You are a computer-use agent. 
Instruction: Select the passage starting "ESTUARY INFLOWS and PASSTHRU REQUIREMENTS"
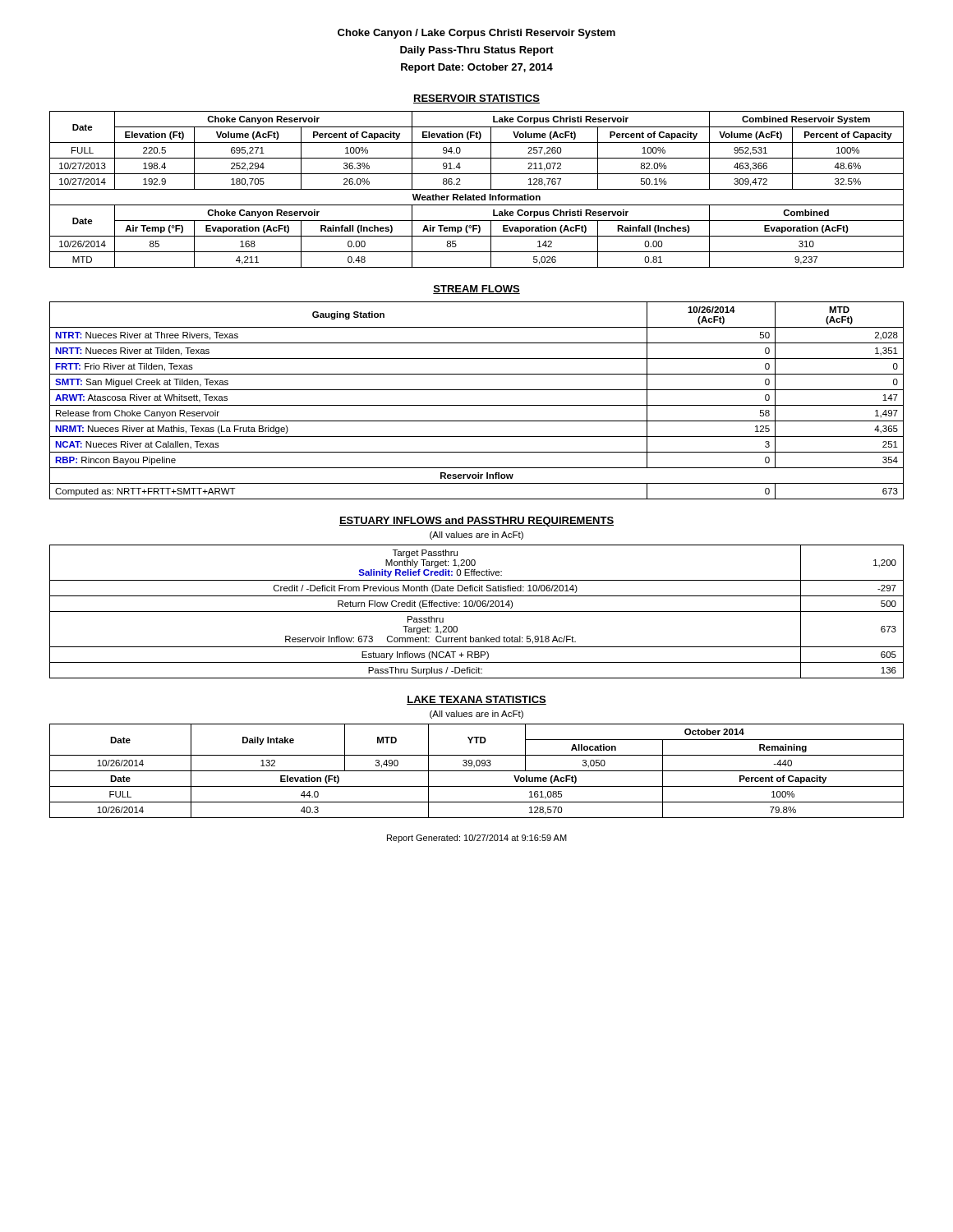(476, 521)
